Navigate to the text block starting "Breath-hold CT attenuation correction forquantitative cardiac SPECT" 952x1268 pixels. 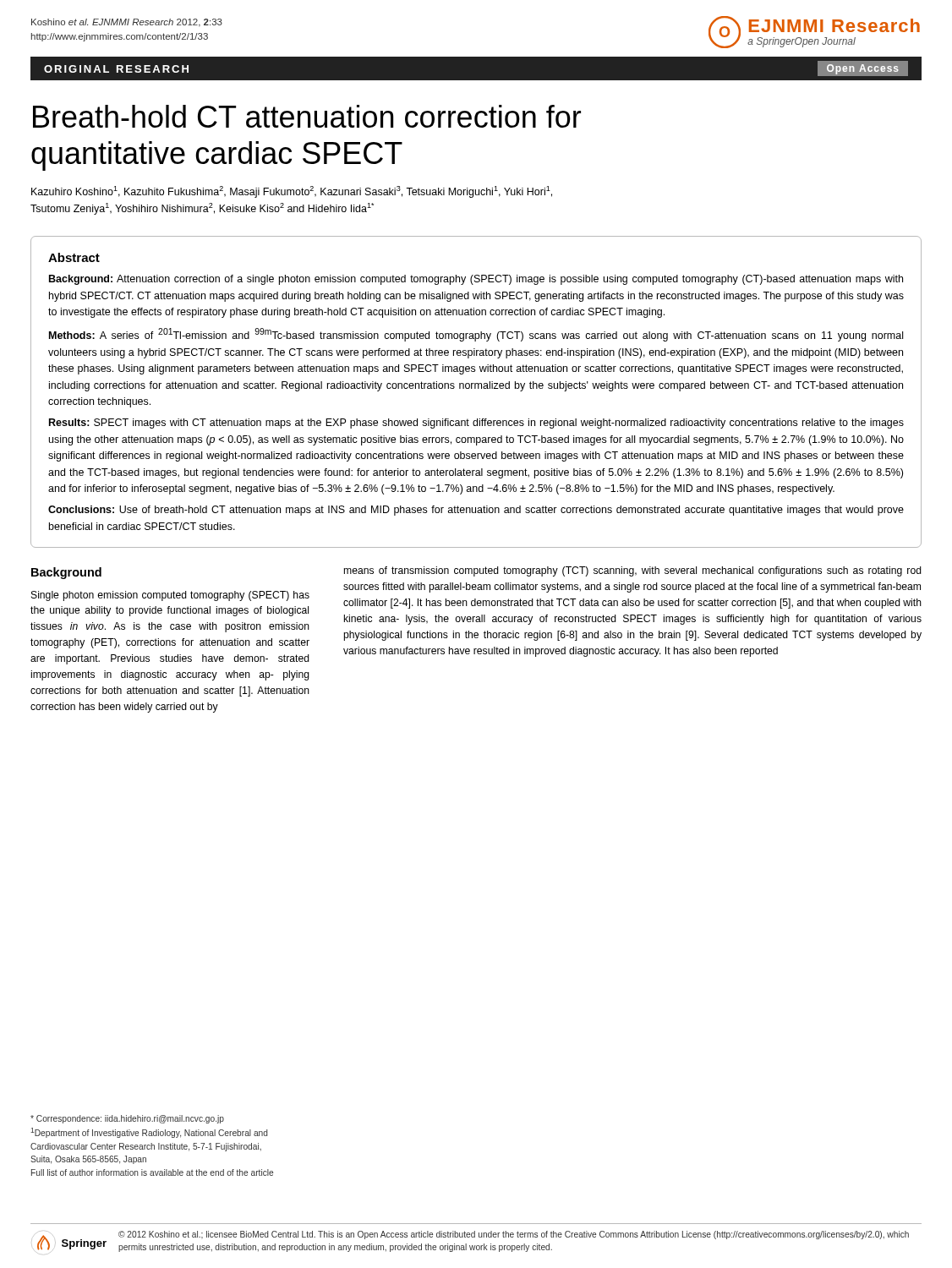coord(306,135)
